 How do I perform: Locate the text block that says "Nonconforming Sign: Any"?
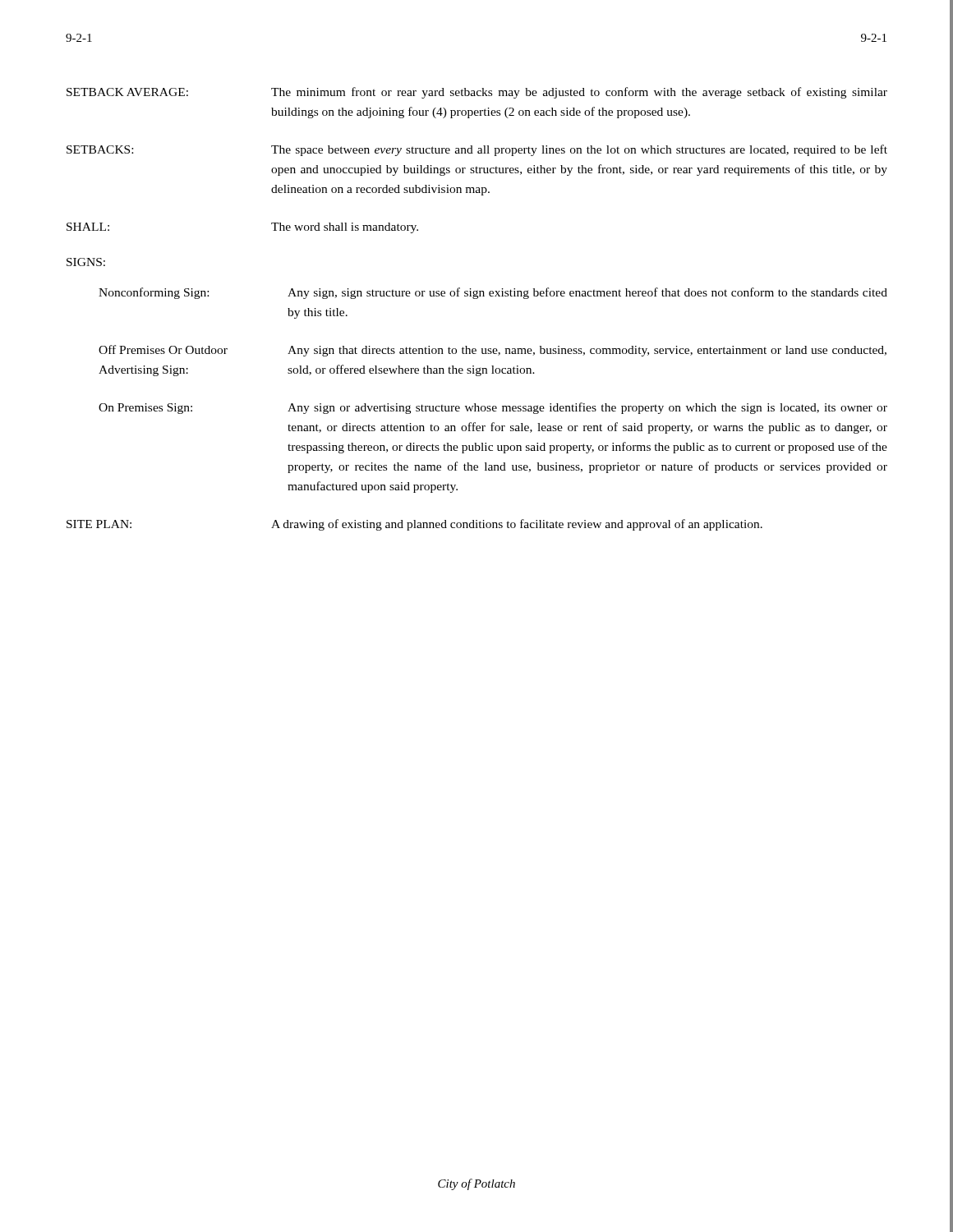tap(493, 302)
